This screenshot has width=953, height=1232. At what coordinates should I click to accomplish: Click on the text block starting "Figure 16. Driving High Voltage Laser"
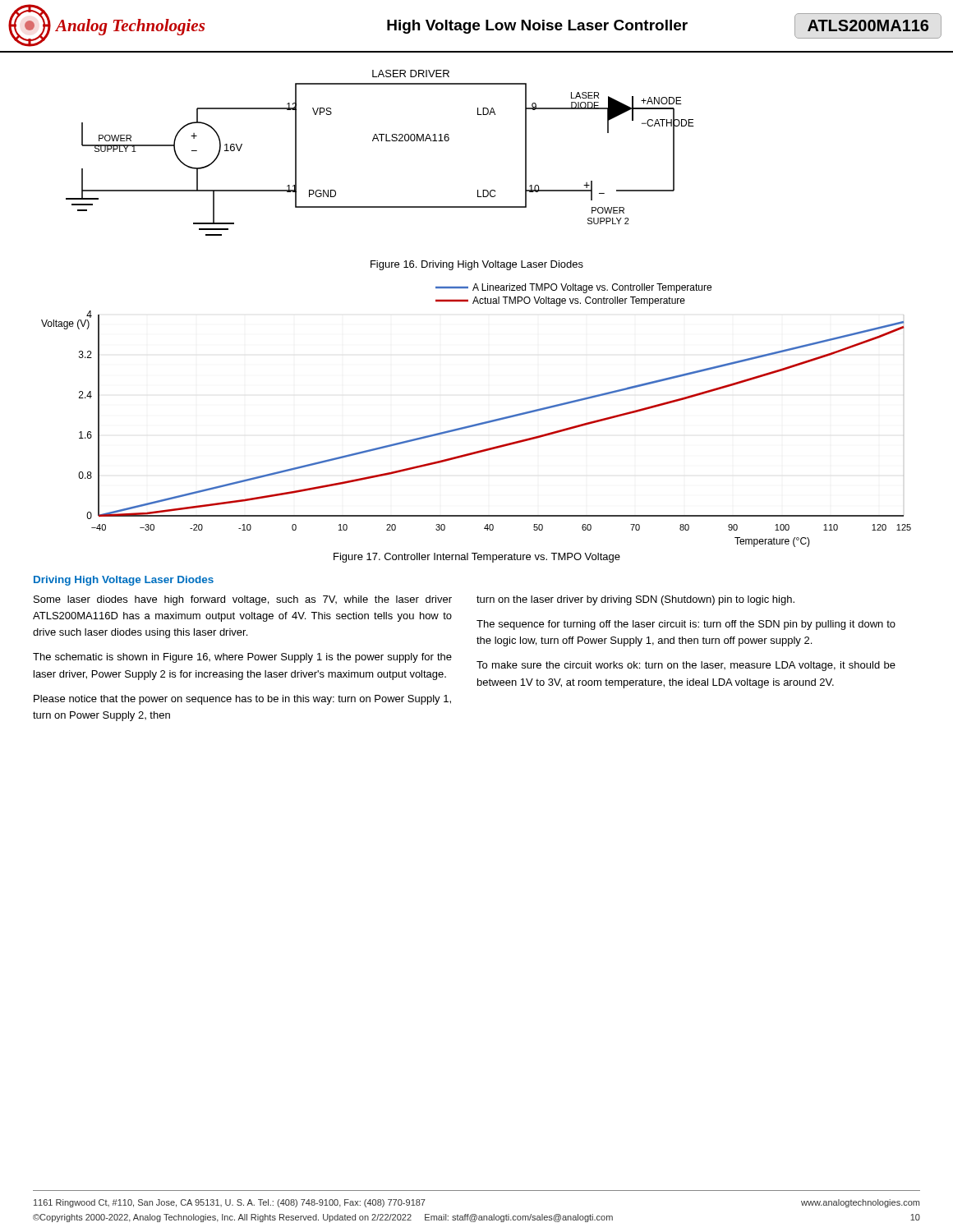pyautogui.click(x=476, y=264)
